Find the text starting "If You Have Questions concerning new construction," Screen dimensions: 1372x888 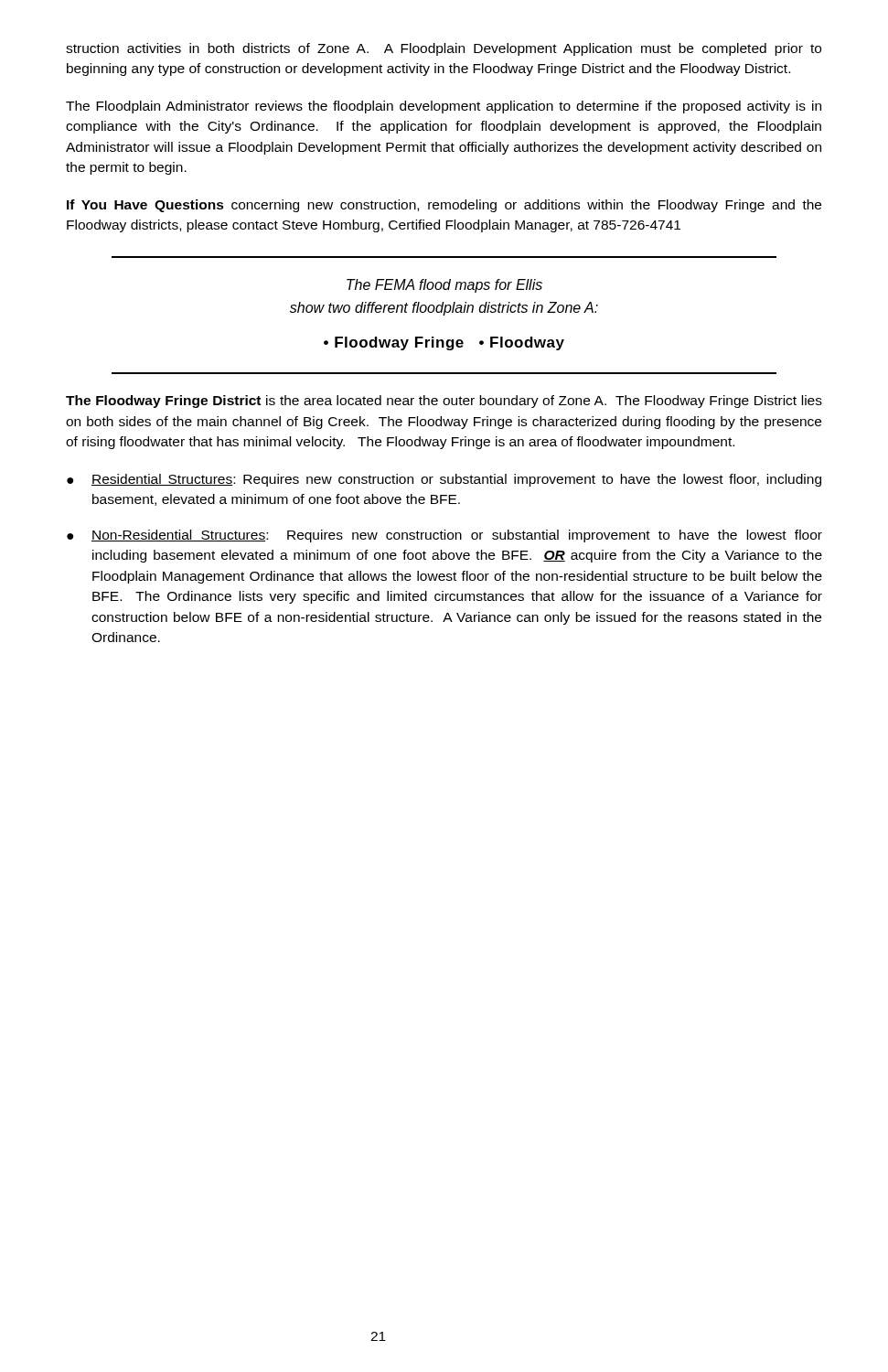coord(444,215)
